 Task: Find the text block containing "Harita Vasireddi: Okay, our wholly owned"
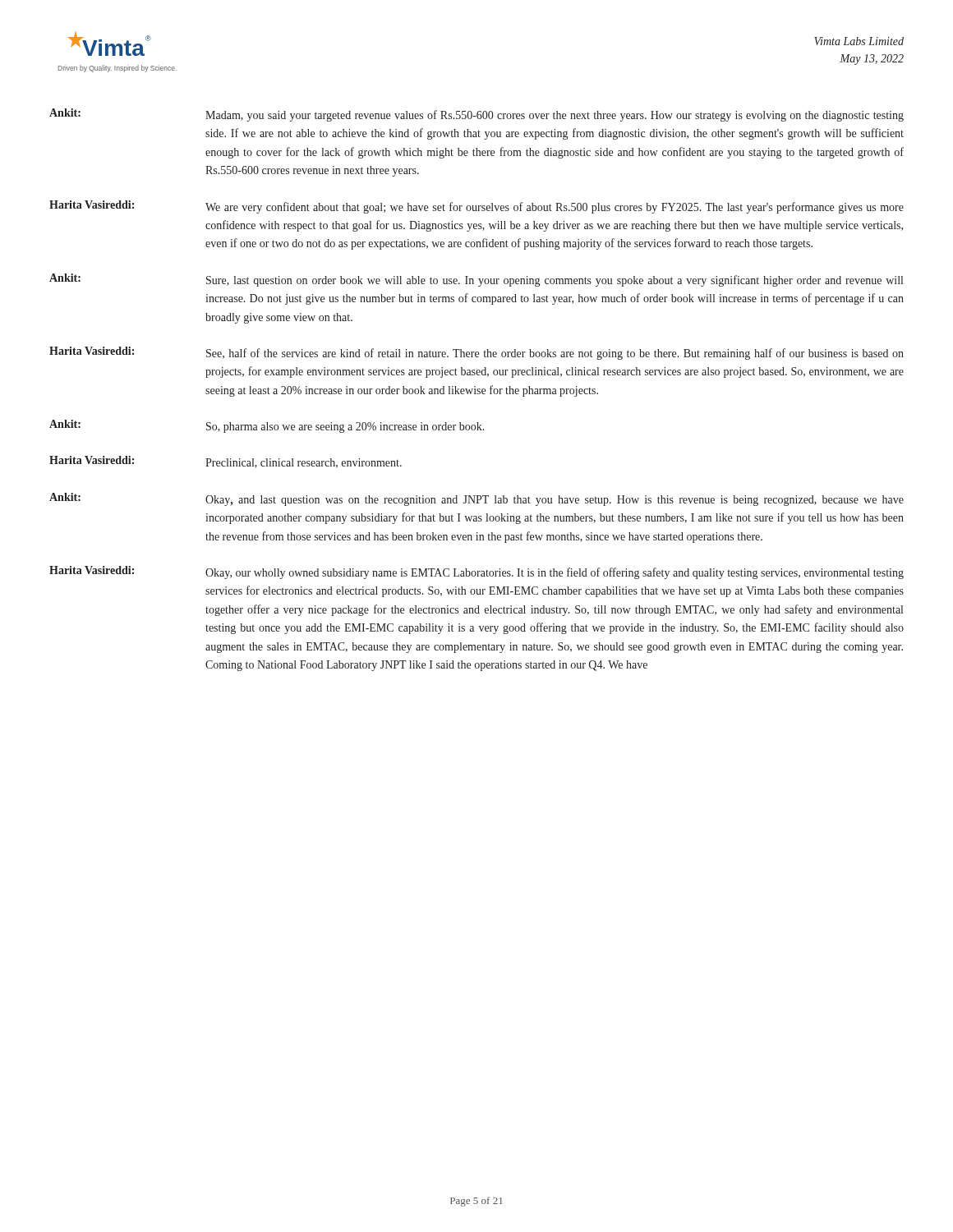476,619
